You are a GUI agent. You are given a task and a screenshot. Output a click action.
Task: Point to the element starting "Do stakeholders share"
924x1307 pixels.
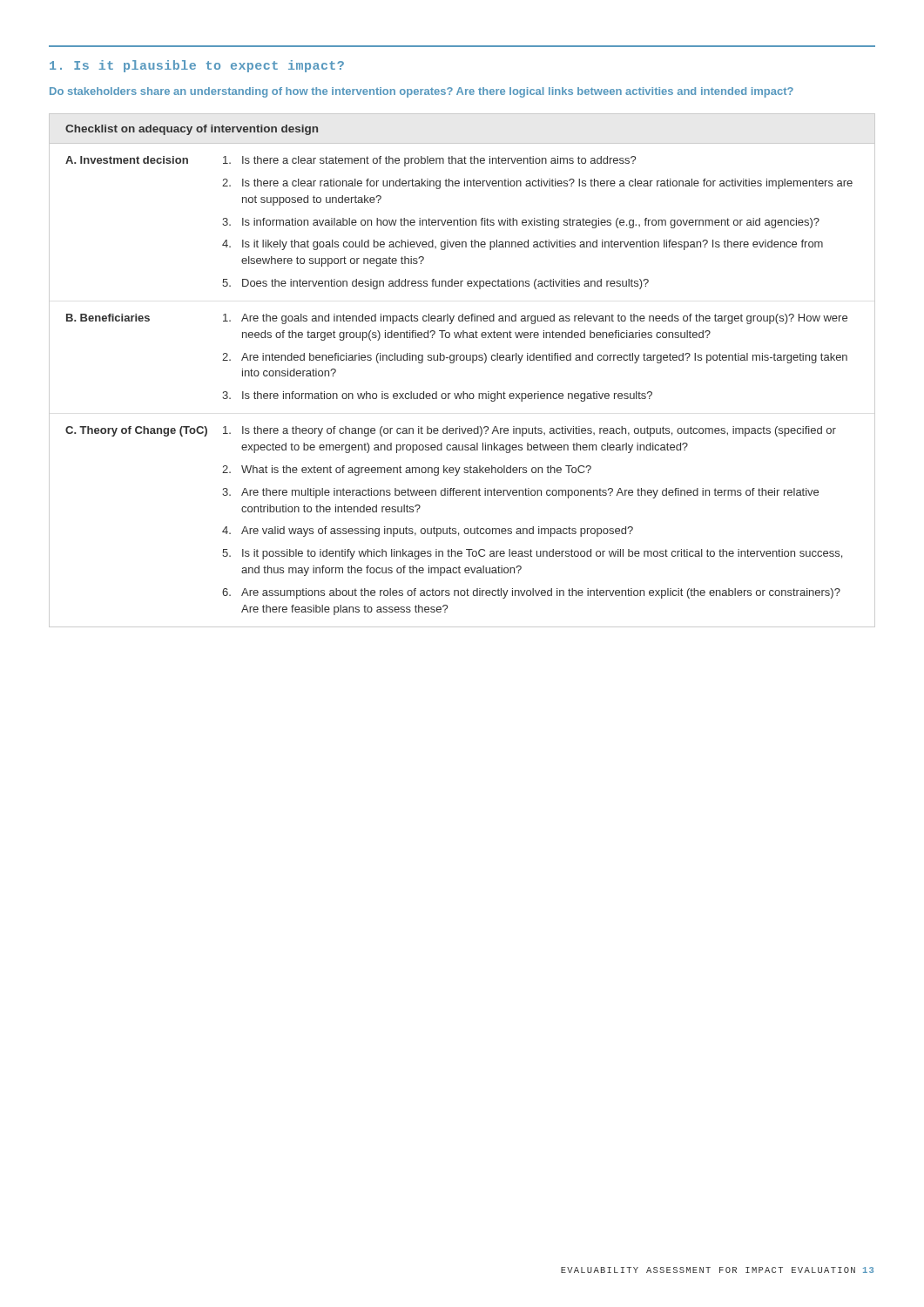click(x=421, y=91)
